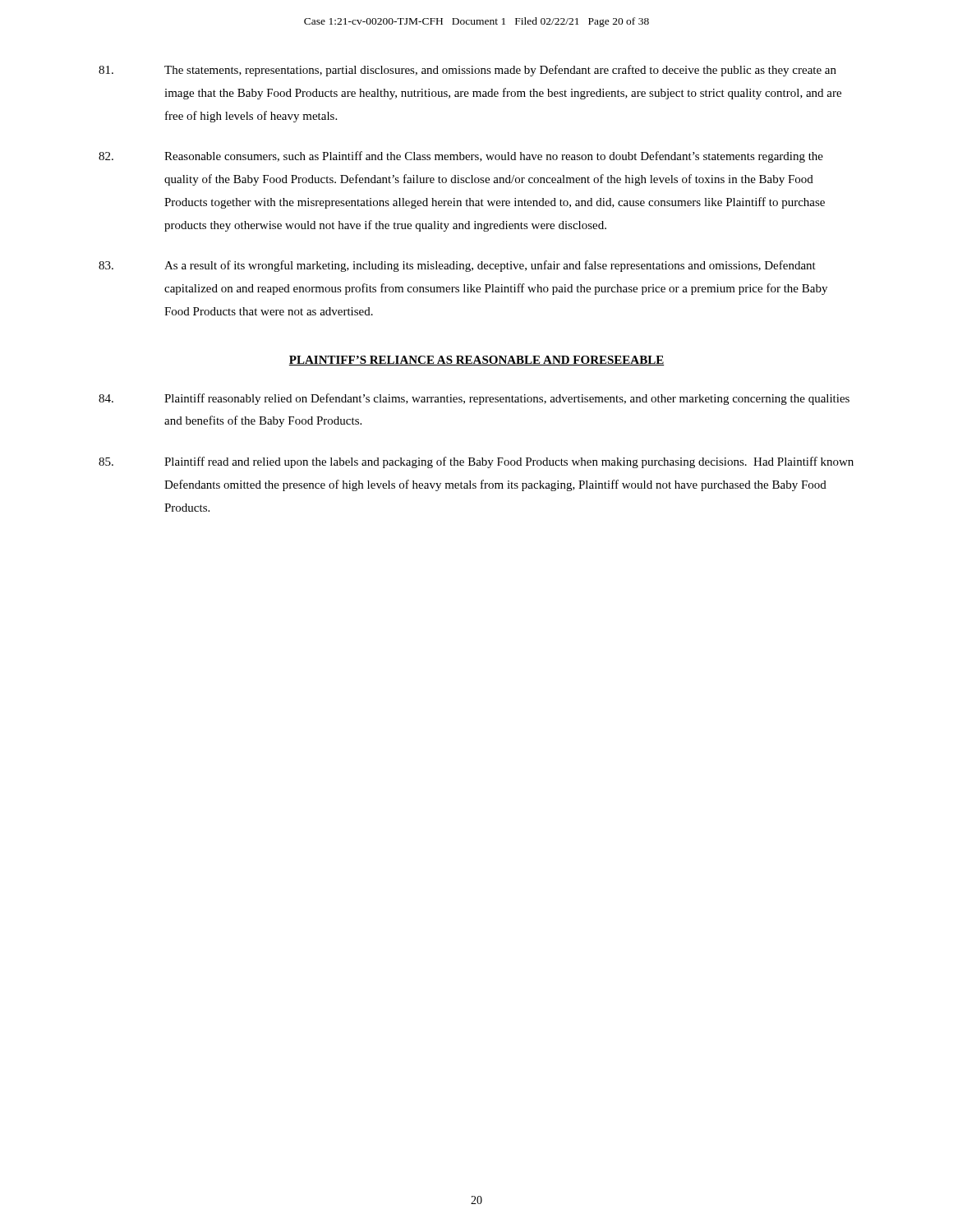
Task: Click on the text block starting "Plaintiff reasonably relied"
Action: click(x=476, y=410)
